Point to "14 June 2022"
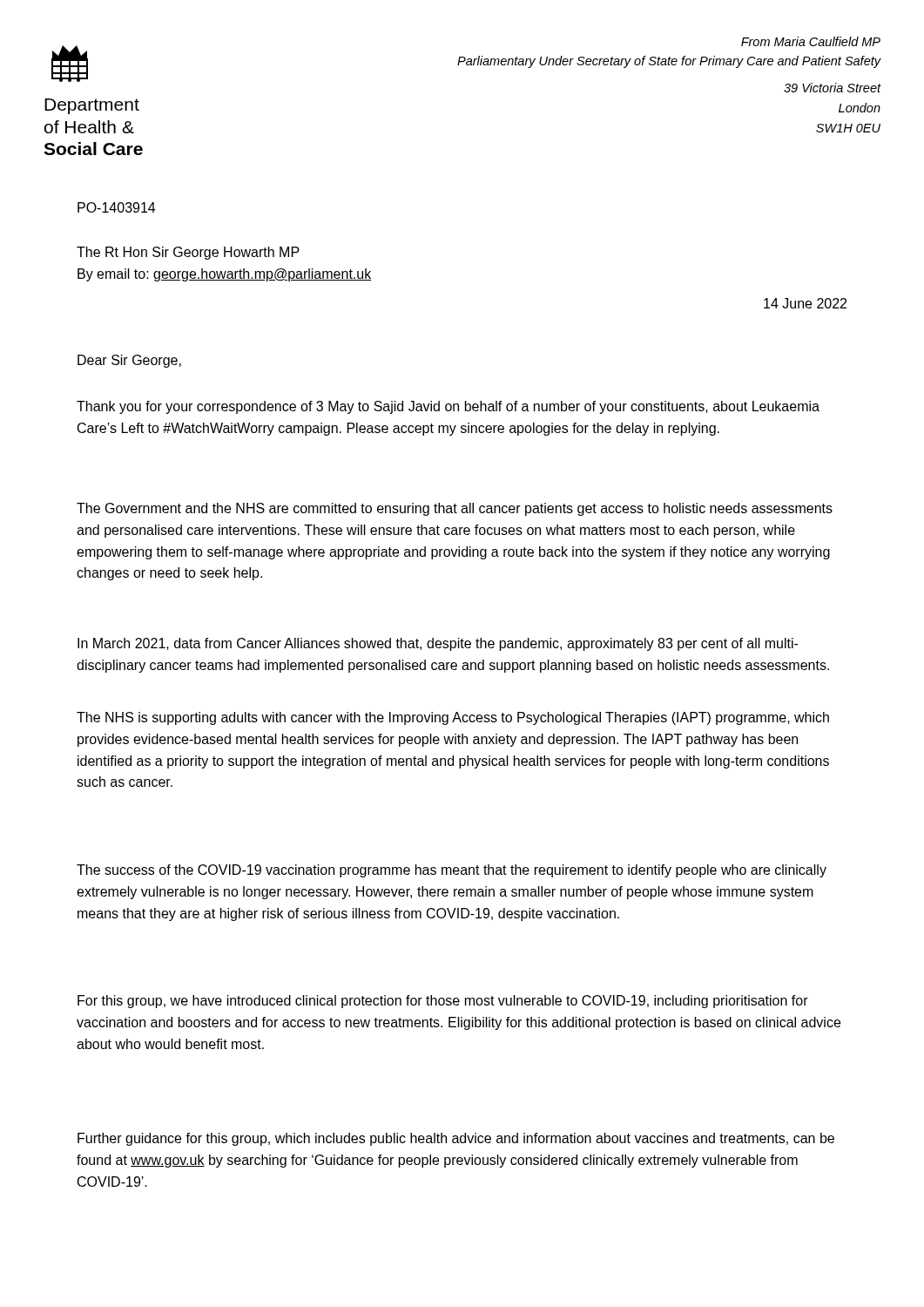This screenshot has height=1307, width=924. click(x=805, y=304)
